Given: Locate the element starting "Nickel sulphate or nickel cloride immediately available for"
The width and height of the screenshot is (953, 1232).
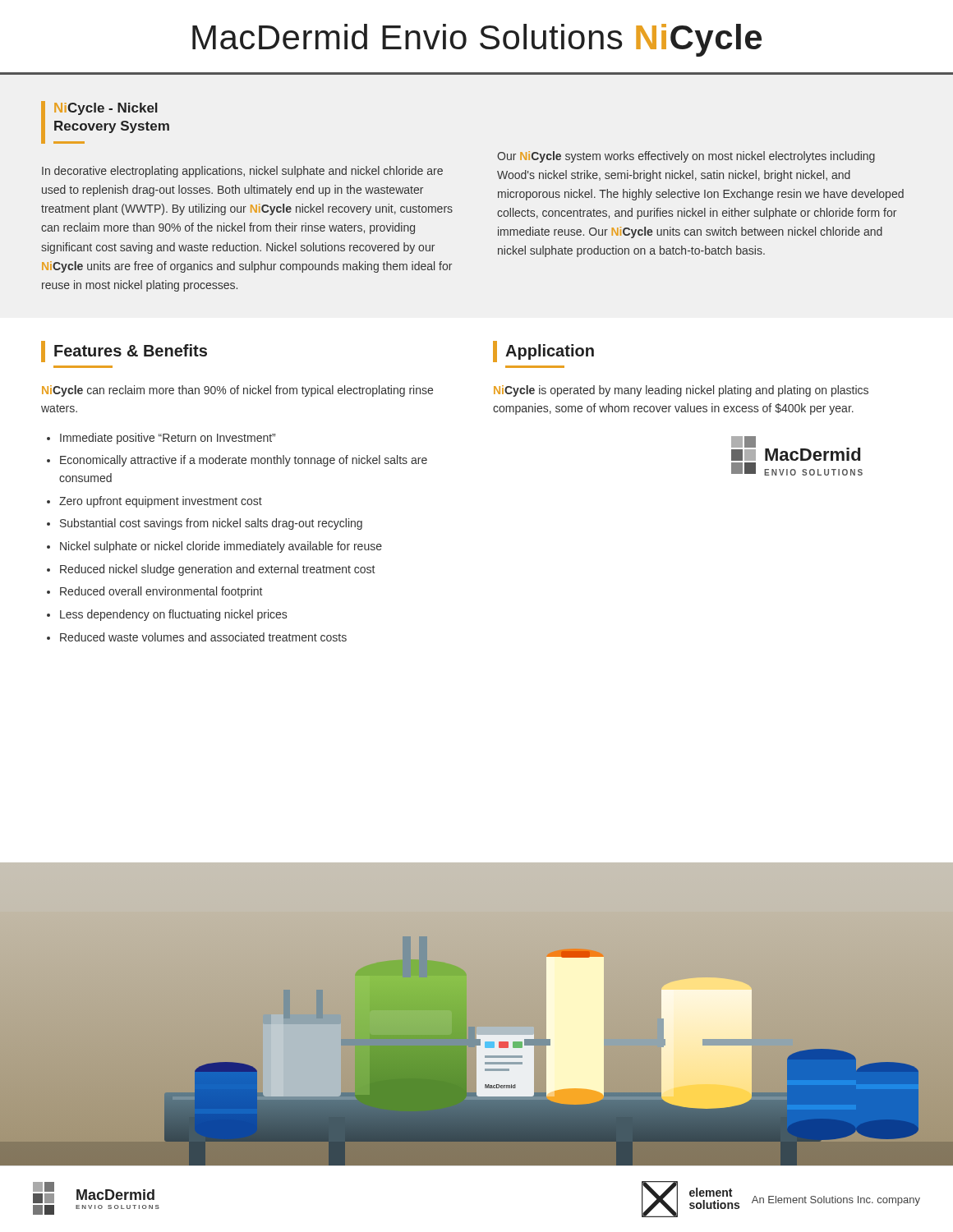Looking at the screenshot, I should (221, 546).
